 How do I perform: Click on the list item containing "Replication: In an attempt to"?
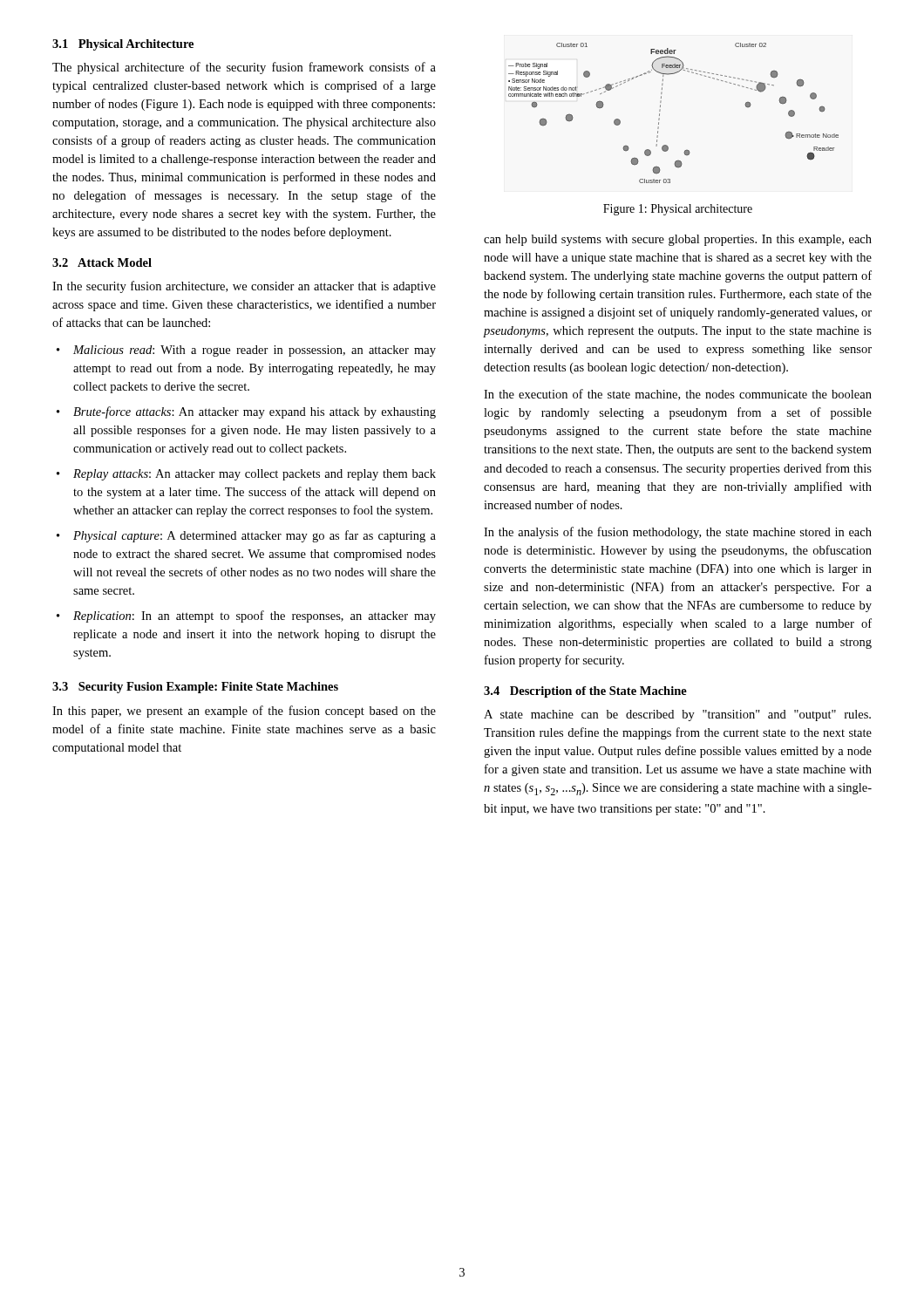click(255, 634)
